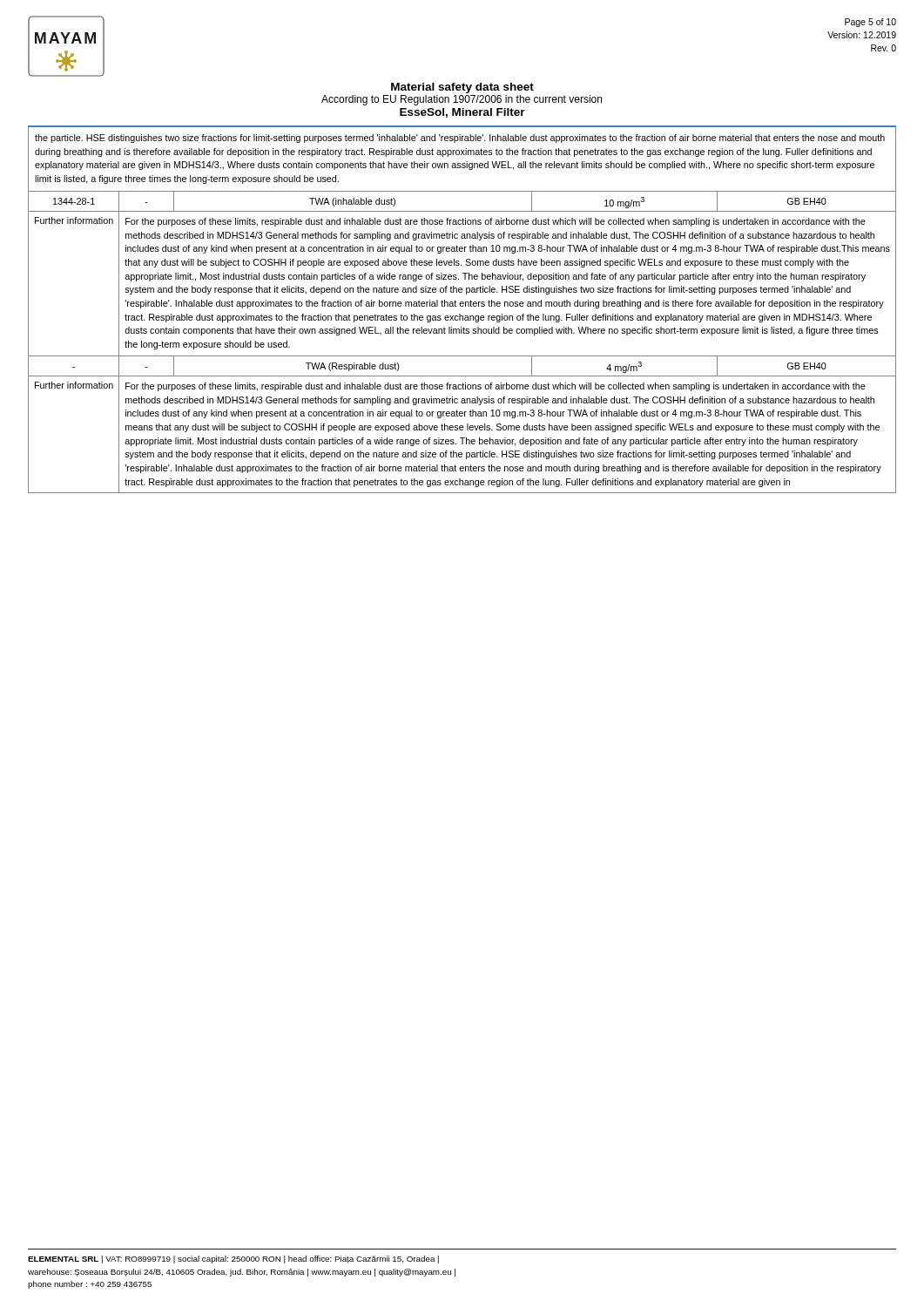Find the title that says "Material safety data sheet"
The height and width of the screenshot is (1307, 924).
click(462, 99)
